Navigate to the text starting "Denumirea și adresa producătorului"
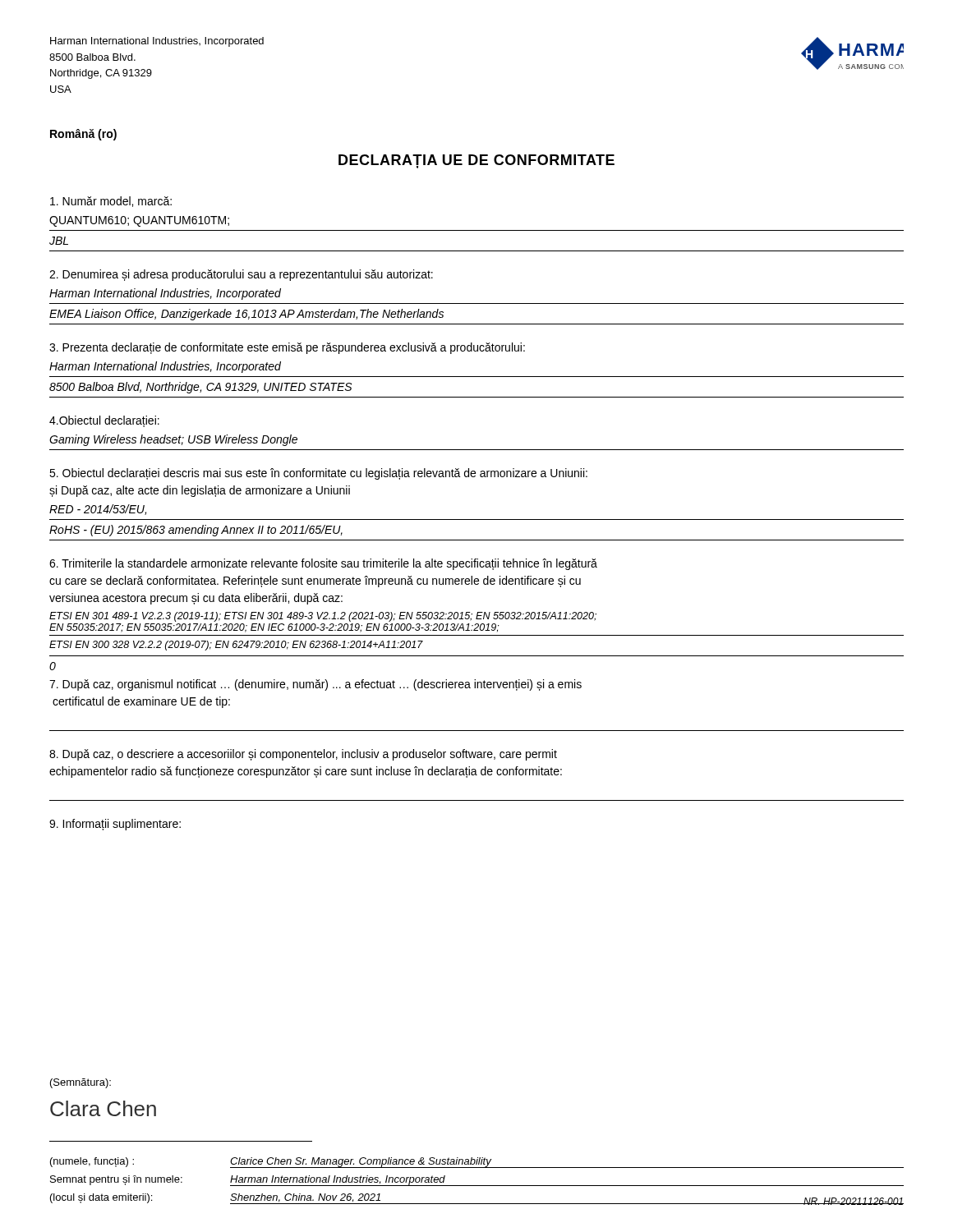 coord(476,295)
